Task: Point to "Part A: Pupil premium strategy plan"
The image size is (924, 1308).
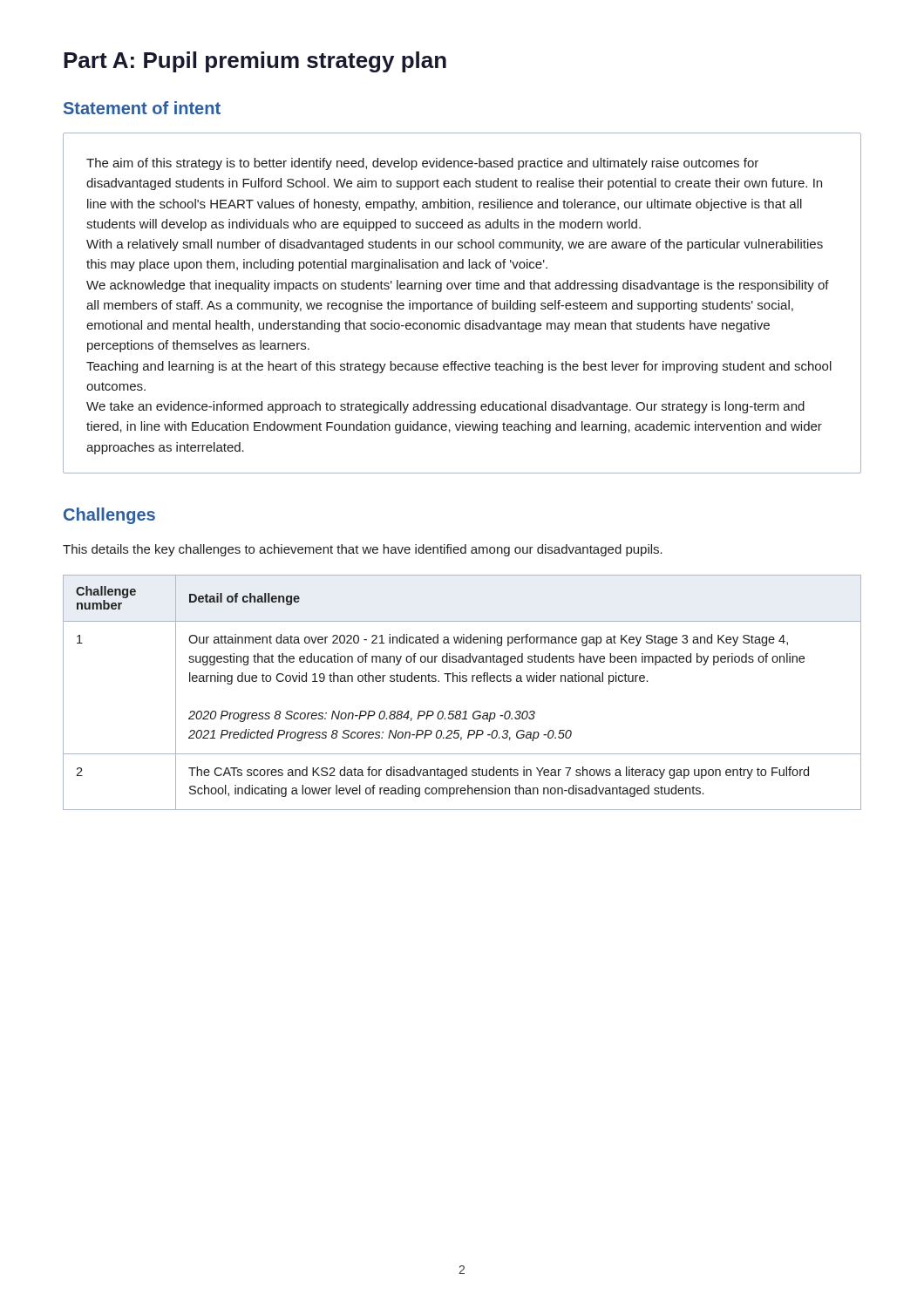Action: pyautogui.click(x=255, y=62)
